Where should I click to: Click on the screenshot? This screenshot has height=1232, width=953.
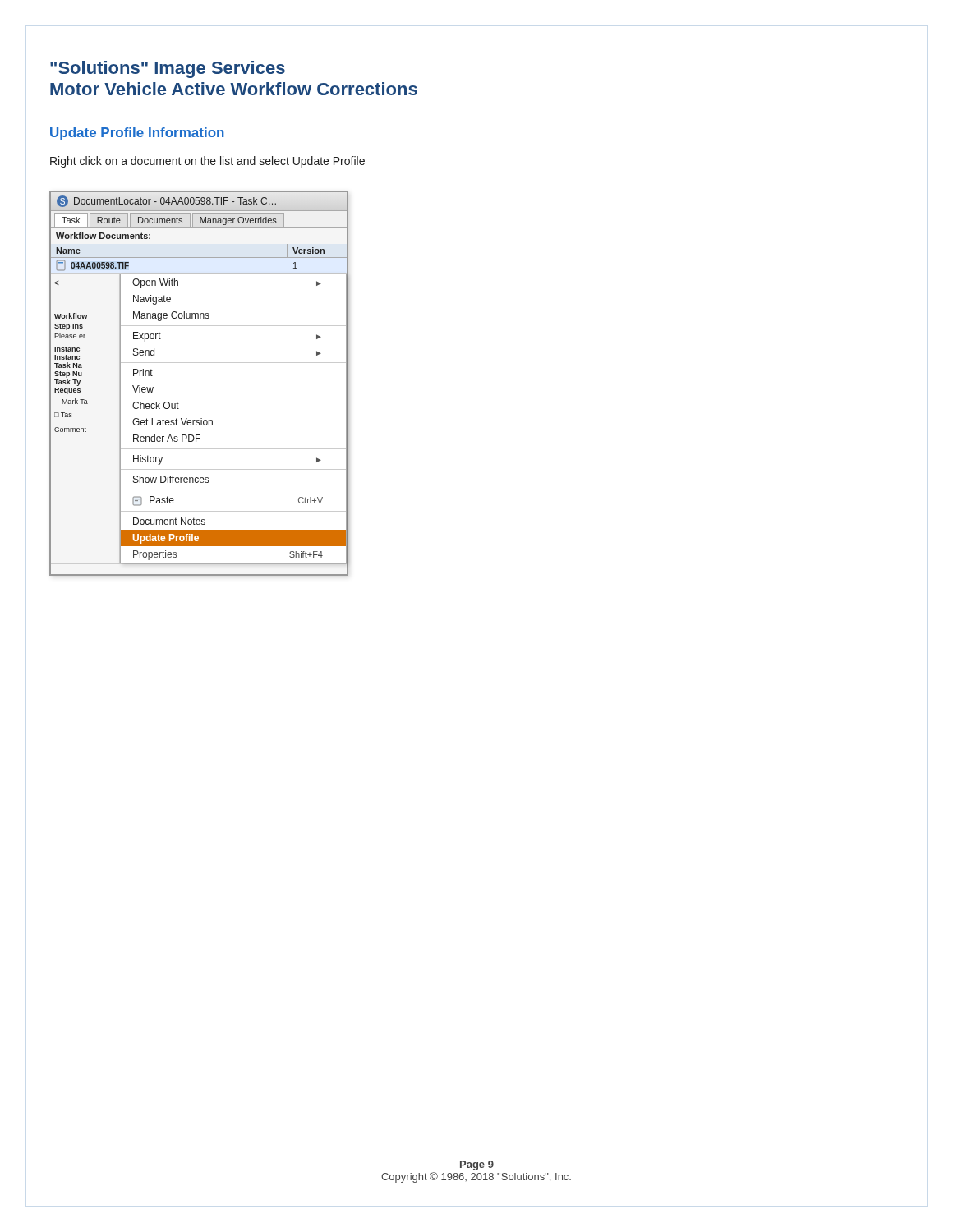(x=199, y=383)
